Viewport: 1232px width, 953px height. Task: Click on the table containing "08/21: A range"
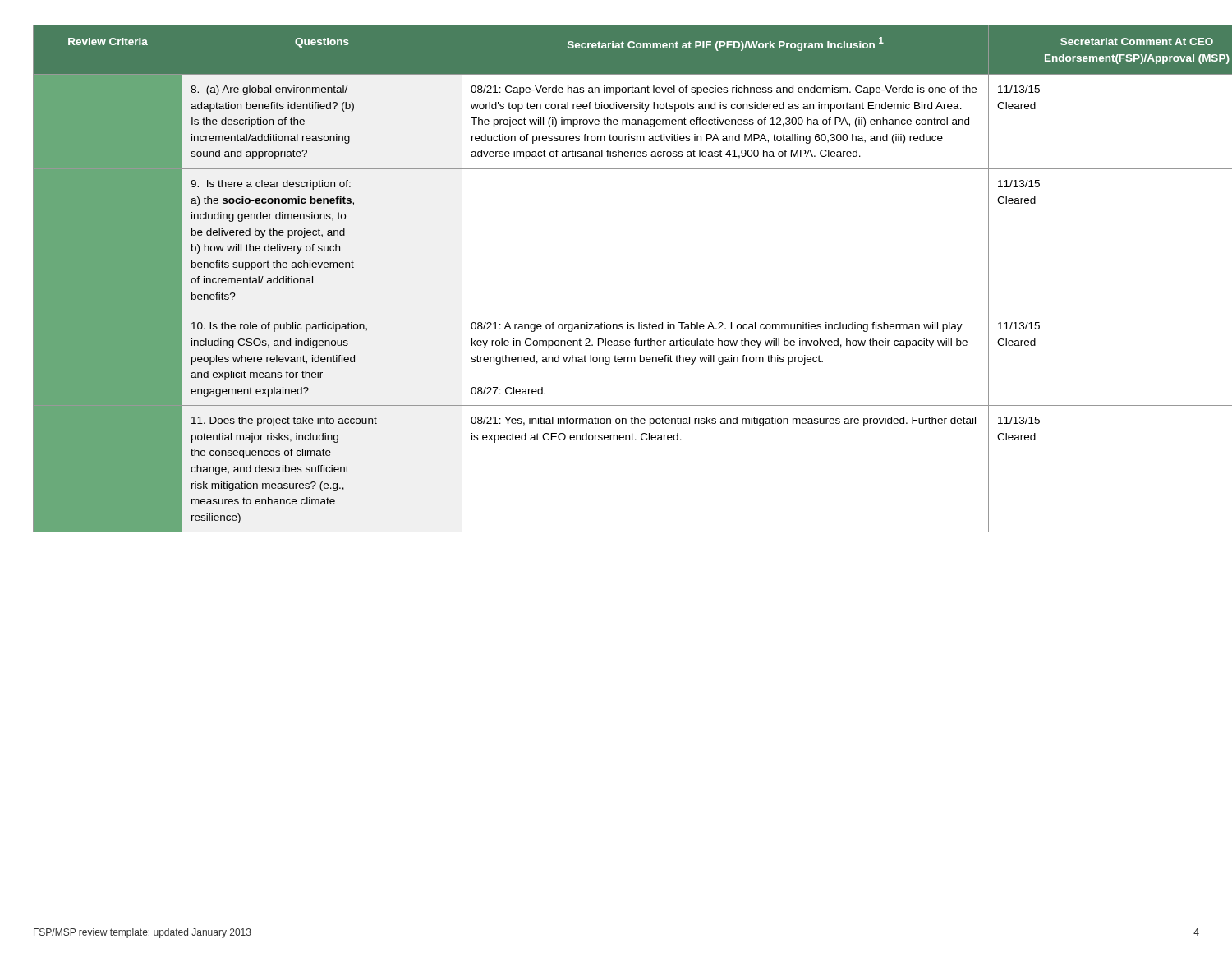(616, 279)
